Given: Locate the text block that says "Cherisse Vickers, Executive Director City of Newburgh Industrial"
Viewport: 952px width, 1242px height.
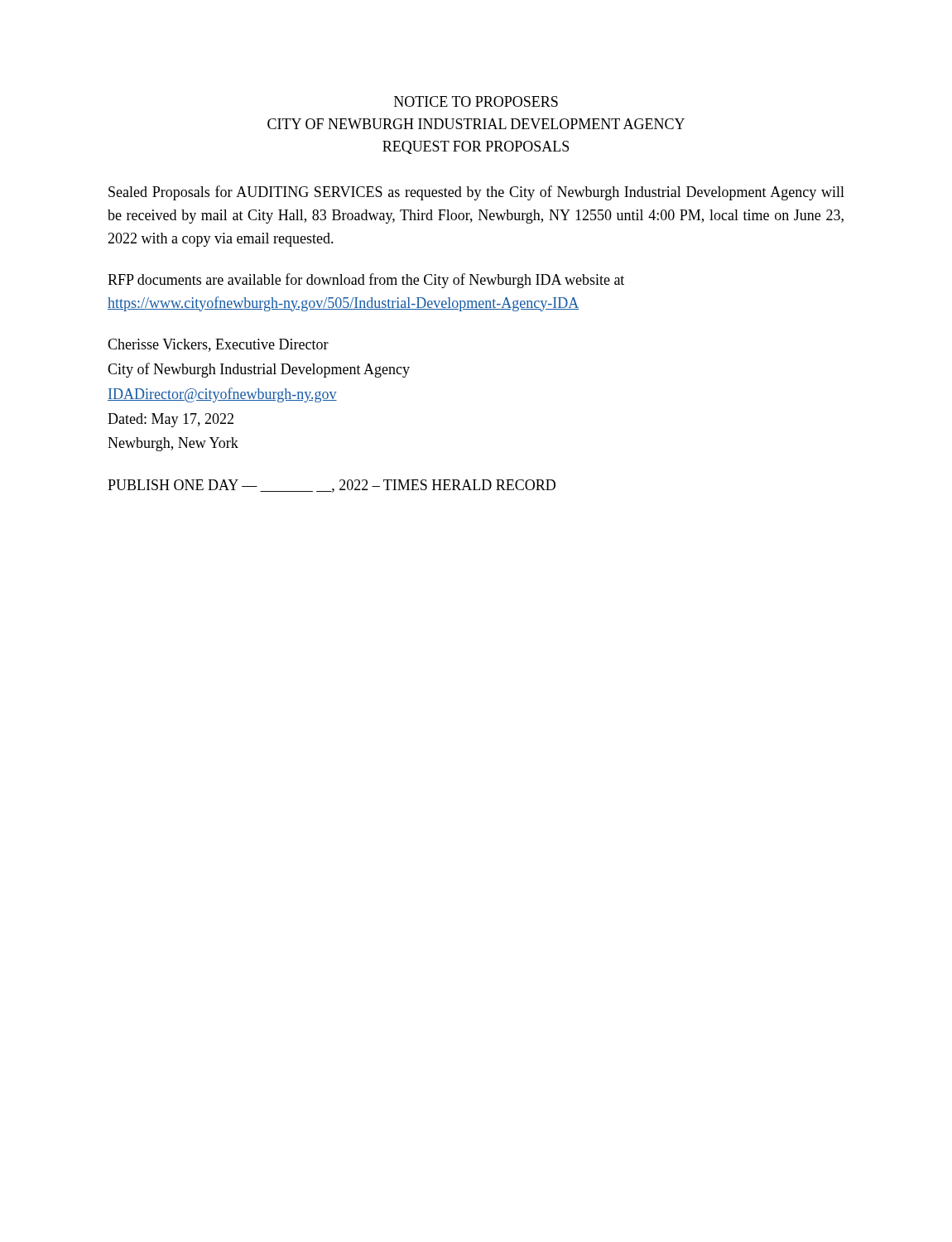Looking at the screenshot, I should tap(259, 394).
